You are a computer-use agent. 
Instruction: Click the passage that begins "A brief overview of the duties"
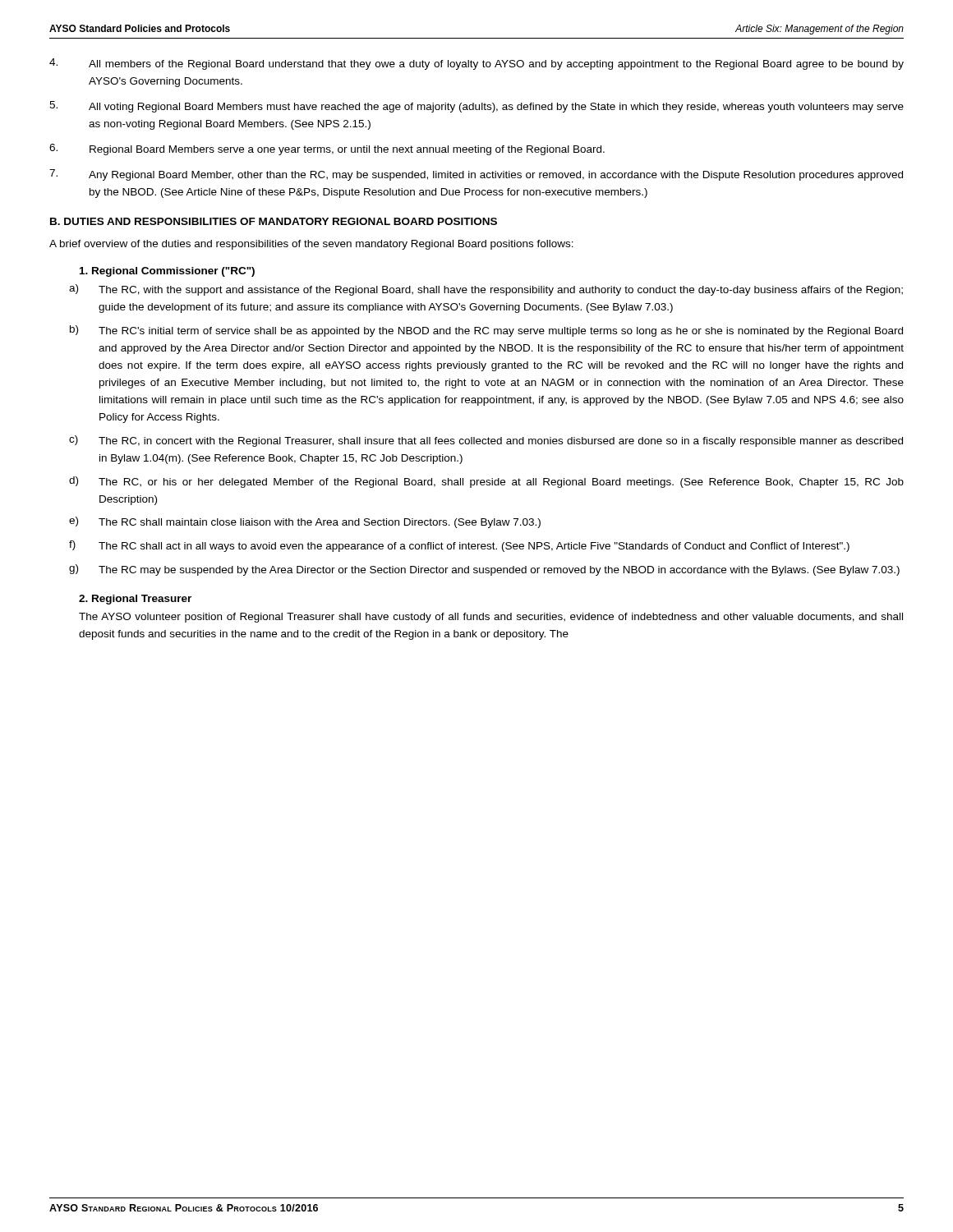pos(312,244)
